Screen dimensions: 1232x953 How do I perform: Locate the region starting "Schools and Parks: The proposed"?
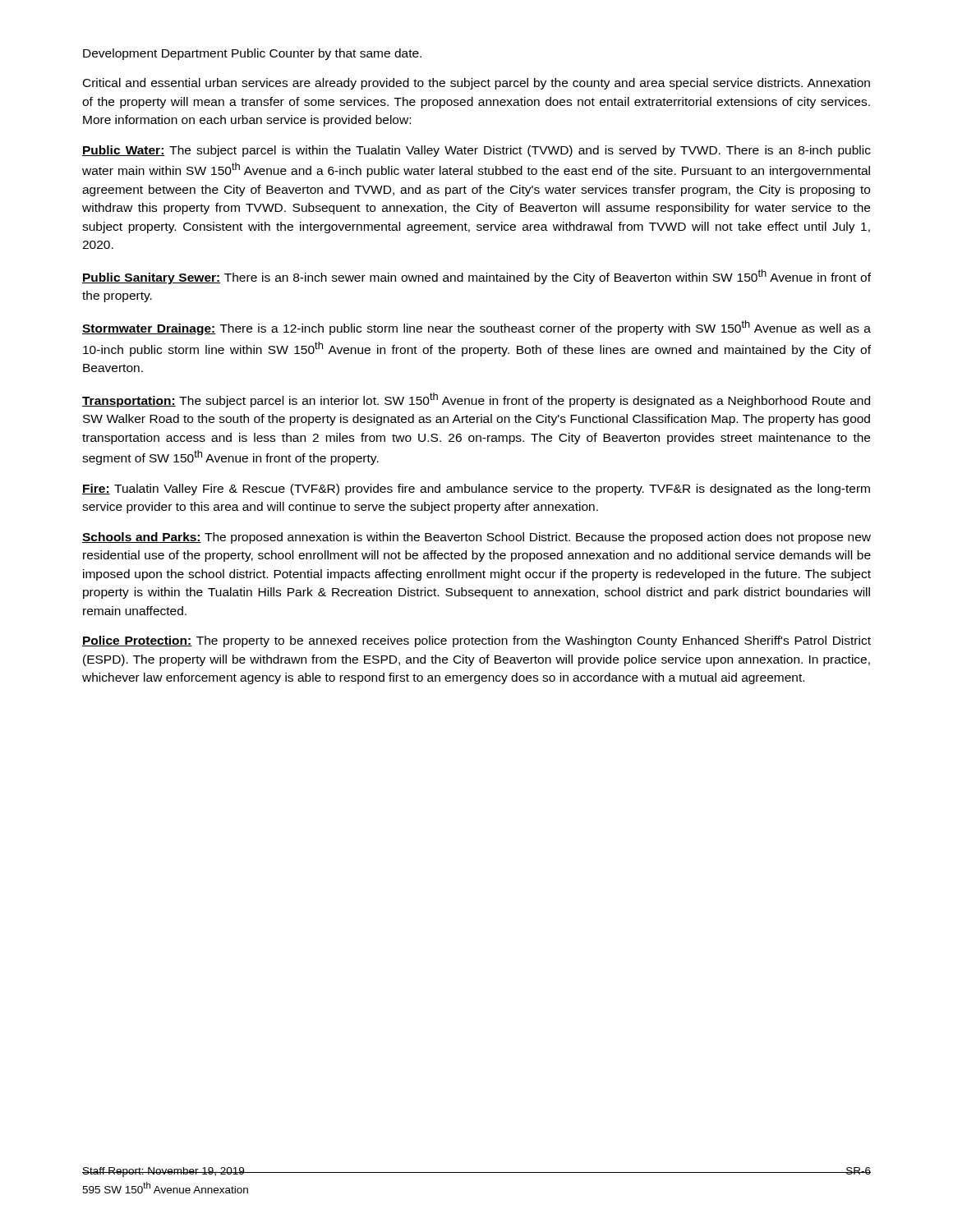pos(476,574)
